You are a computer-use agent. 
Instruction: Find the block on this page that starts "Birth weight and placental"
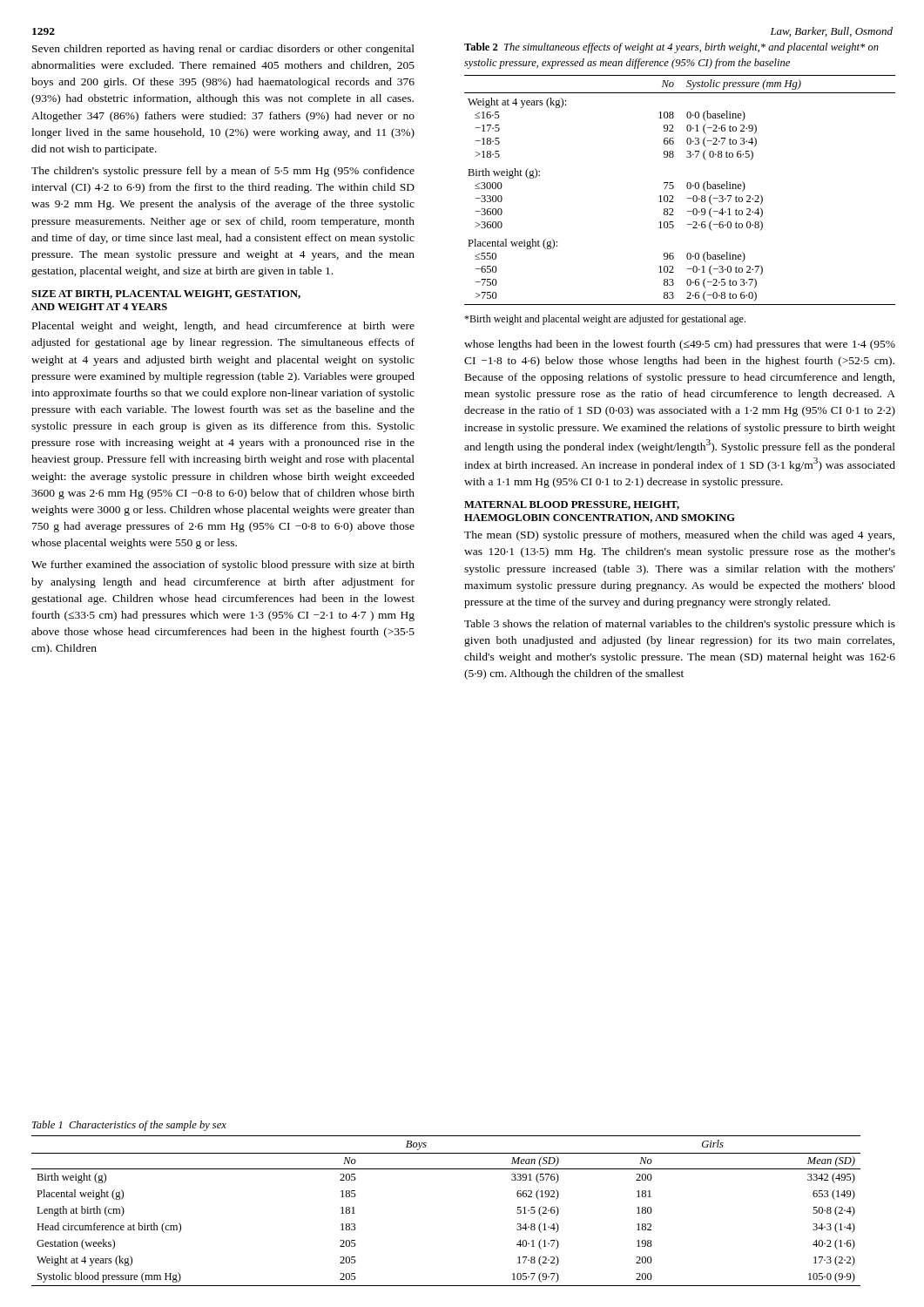pos(605,319)
